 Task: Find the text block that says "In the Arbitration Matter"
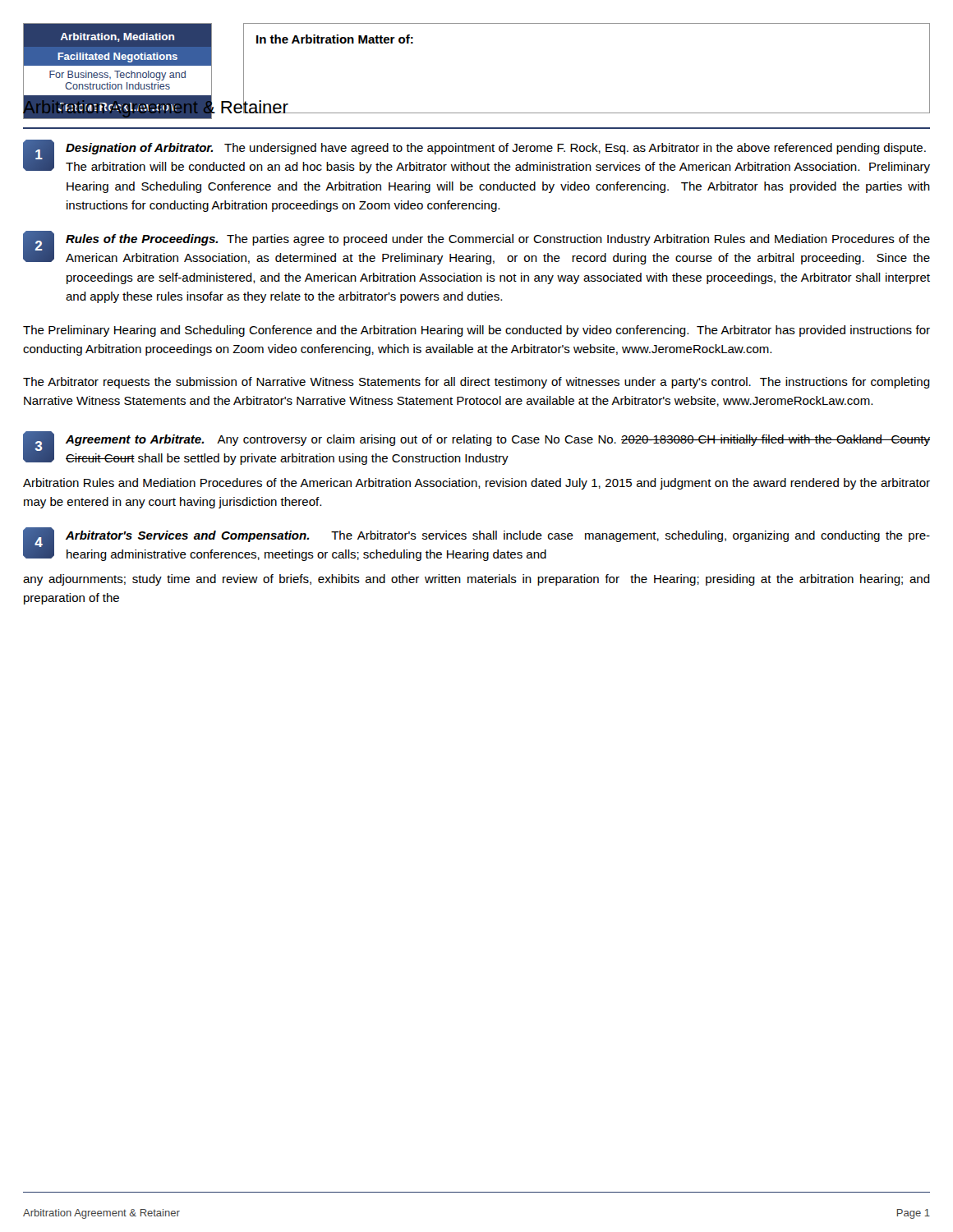335,39
